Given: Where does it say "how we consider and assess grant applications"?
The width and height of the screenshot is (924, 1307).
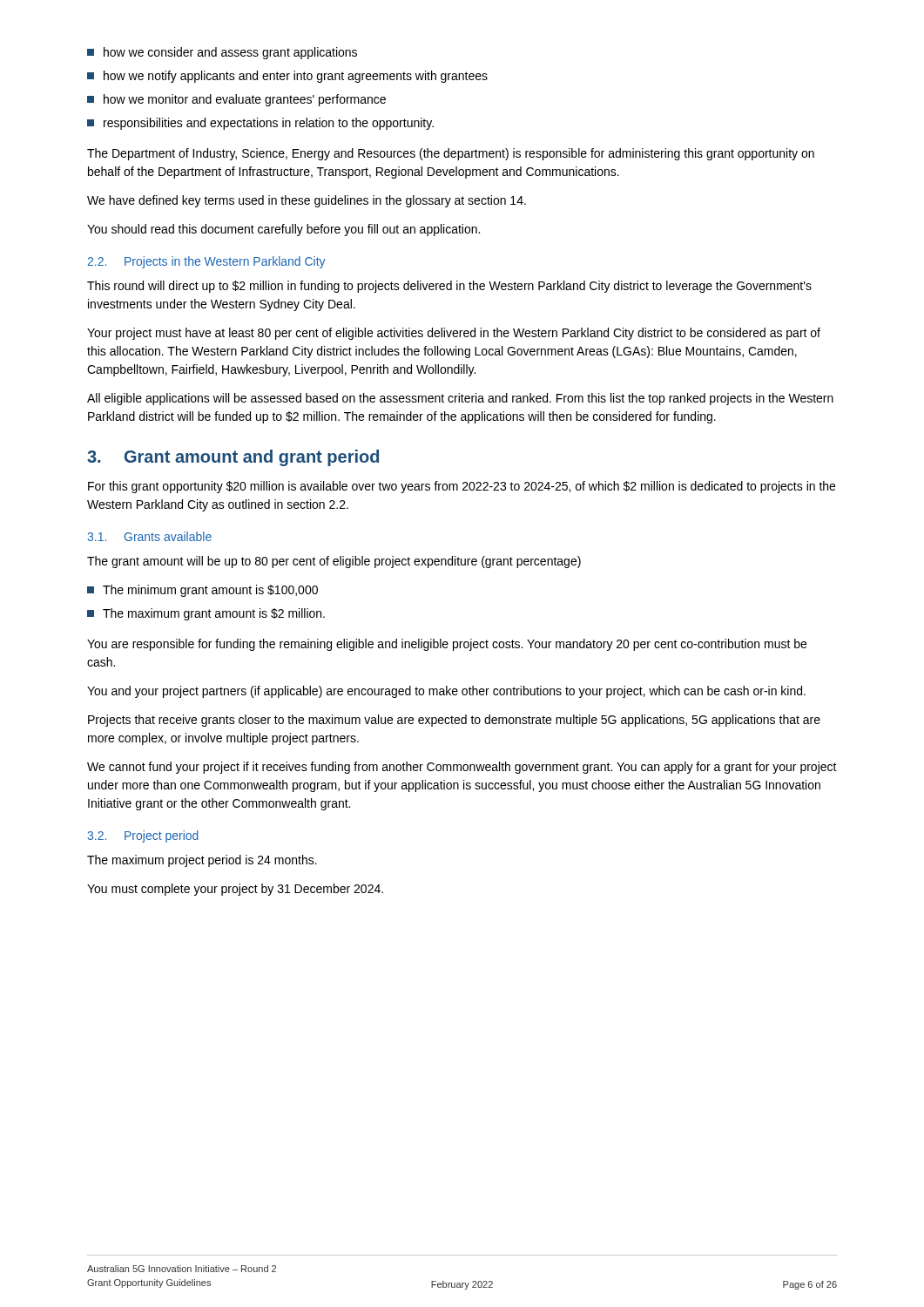Looking at the screenshot, I should [x=222, y=53].
